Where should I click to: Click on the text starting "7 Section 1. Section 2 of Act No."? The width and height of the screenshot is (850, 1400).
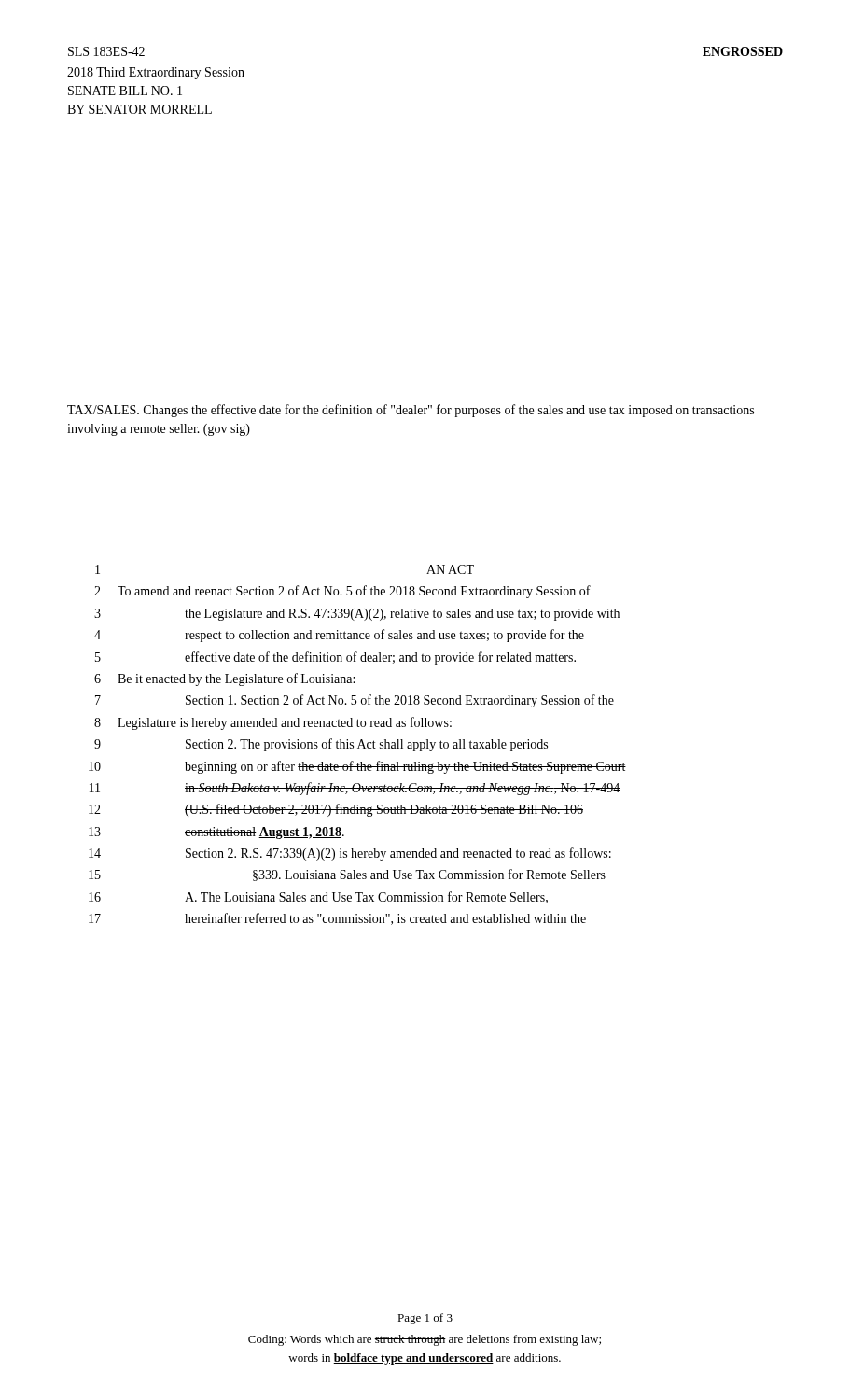pos(425,701)
